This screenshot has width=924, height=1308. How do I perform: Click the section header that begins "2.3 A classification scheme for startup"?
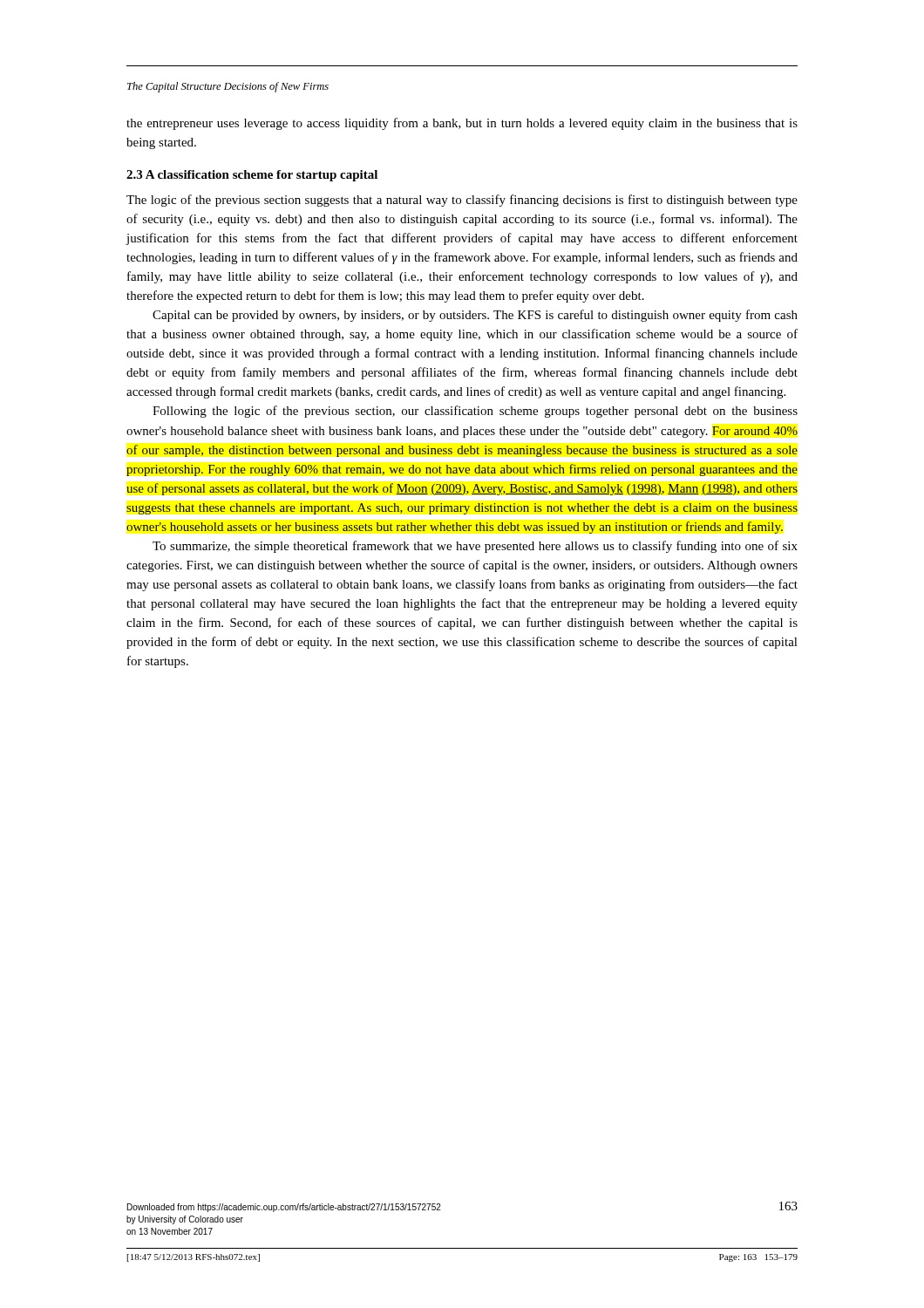(x=252, y=175)
